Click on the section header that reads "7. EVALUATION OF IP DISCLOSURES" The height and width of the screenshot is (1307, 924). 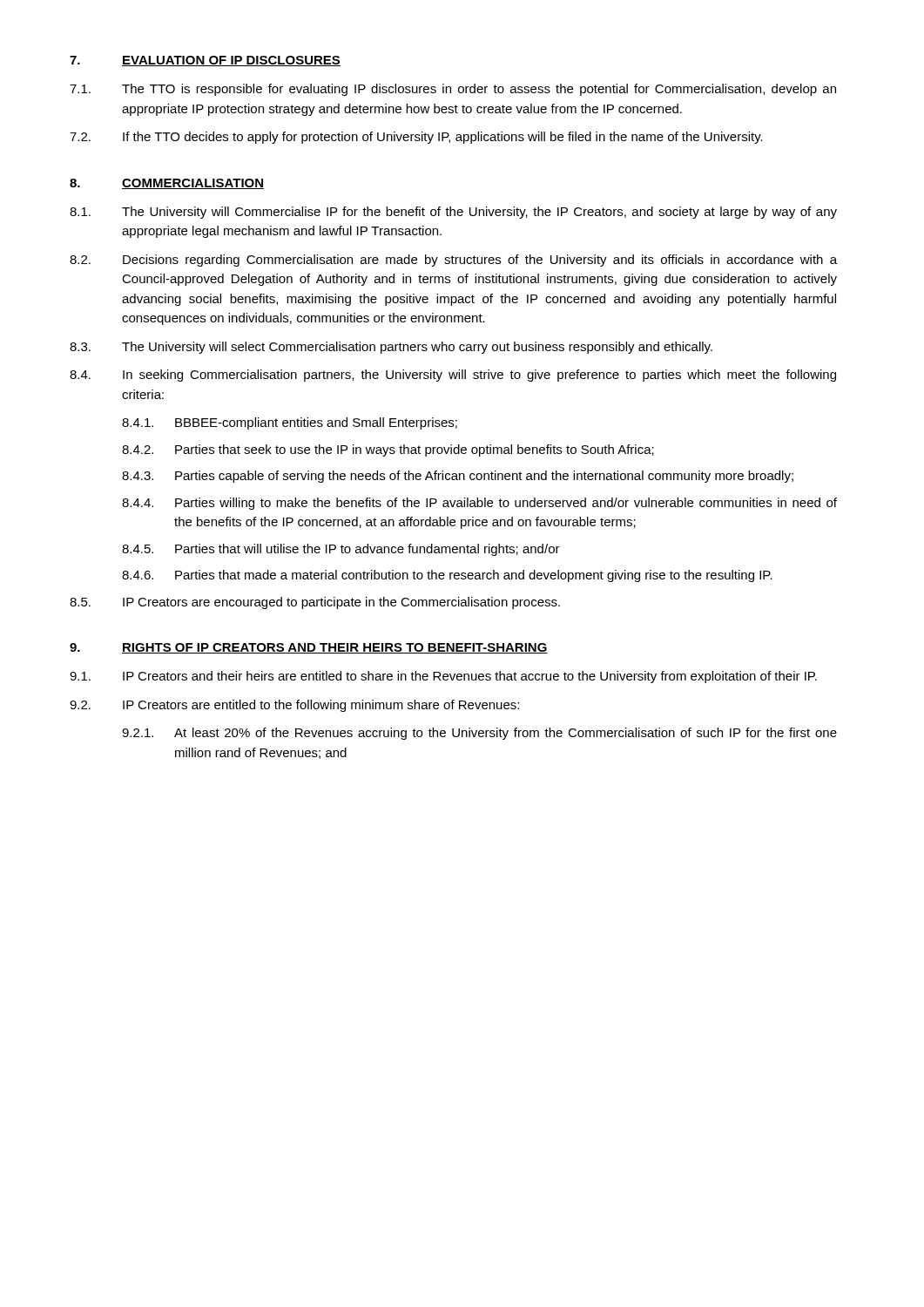(205, 60)
